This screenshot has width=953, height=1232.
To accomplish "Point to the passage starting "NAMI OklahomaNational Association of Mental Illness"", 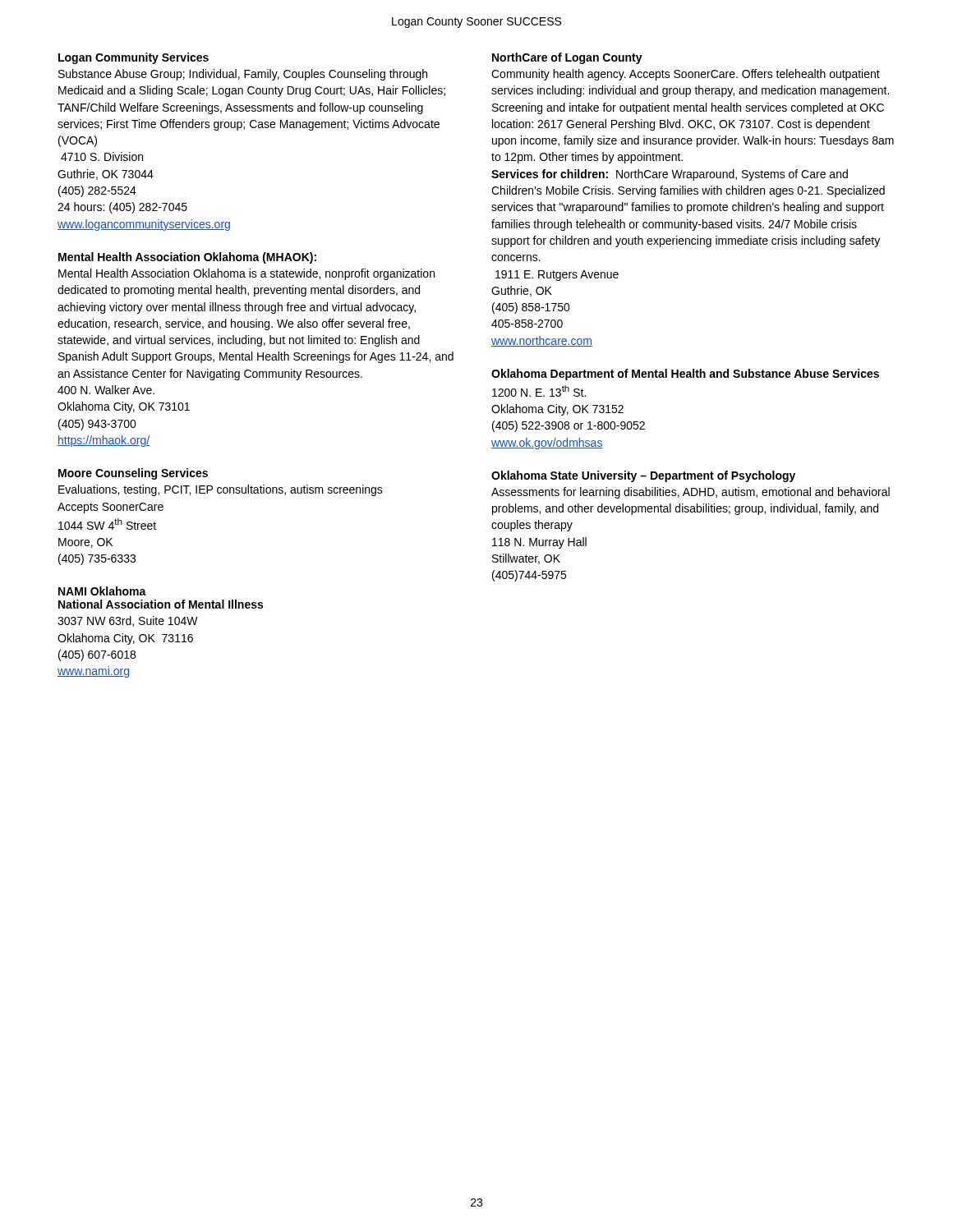I will point(160,598).
